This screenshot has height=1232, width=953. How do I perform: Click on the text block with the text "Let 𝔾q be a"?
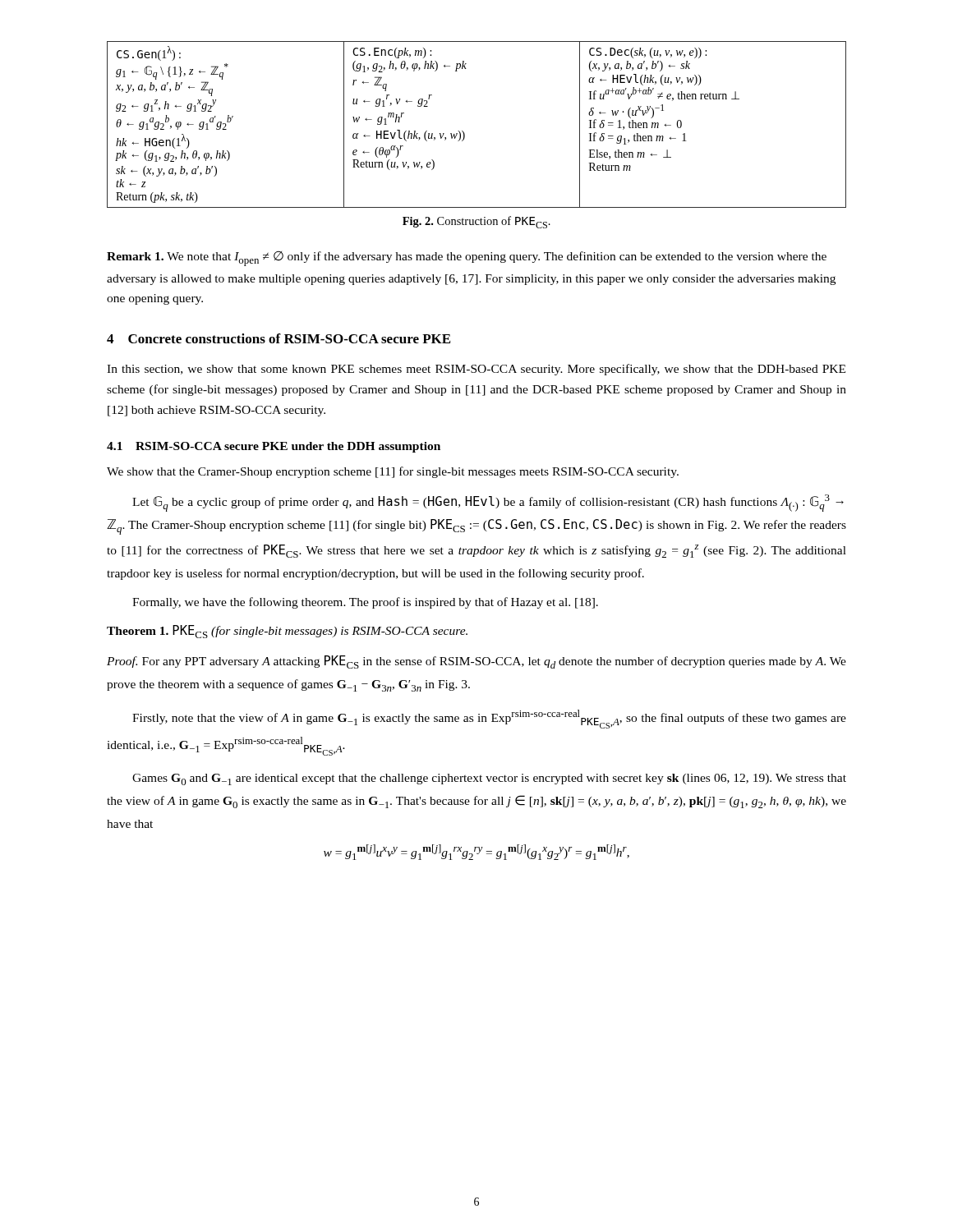476,536
